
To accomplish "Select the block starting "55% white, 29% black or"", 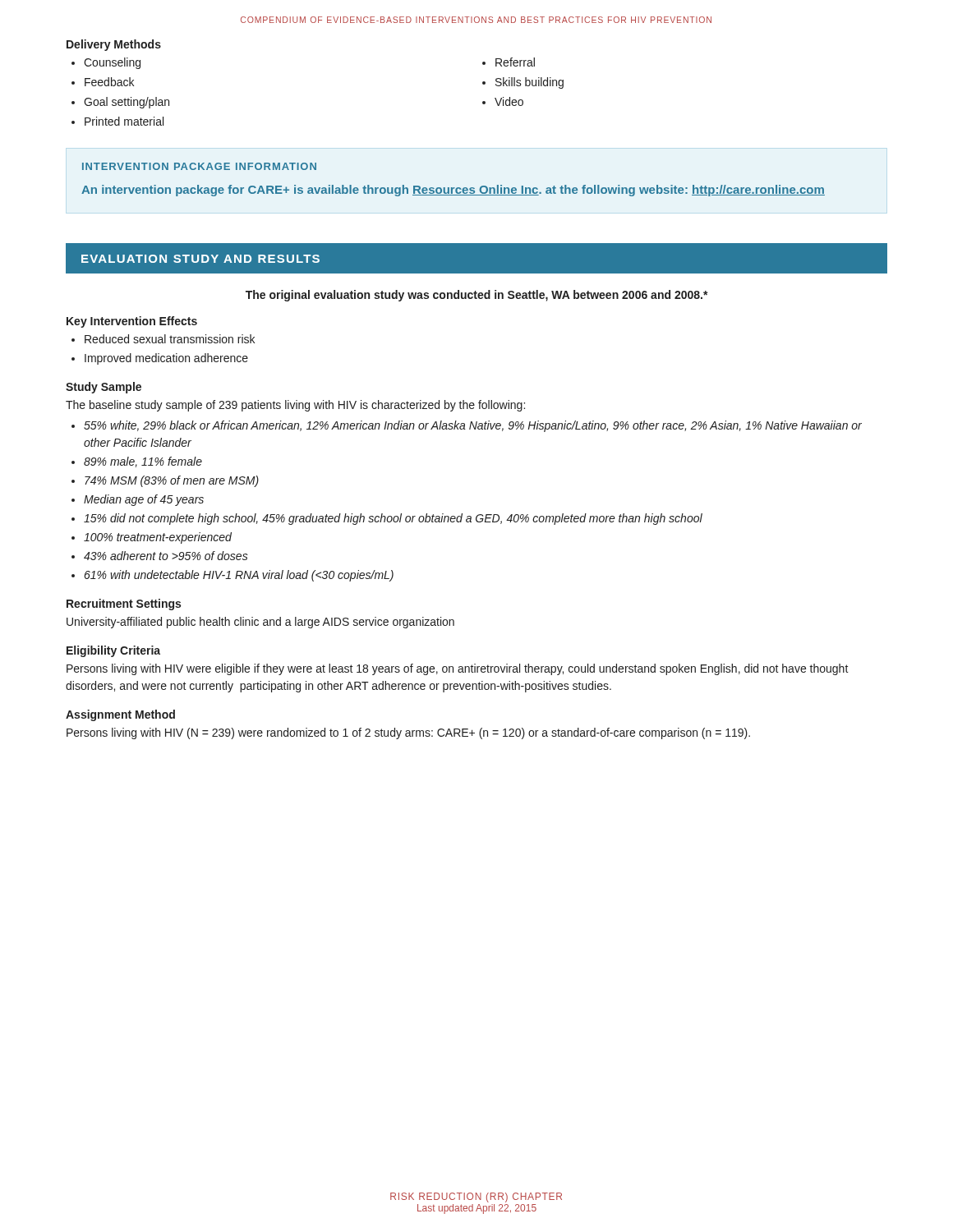I will click(x=473, y=434).
